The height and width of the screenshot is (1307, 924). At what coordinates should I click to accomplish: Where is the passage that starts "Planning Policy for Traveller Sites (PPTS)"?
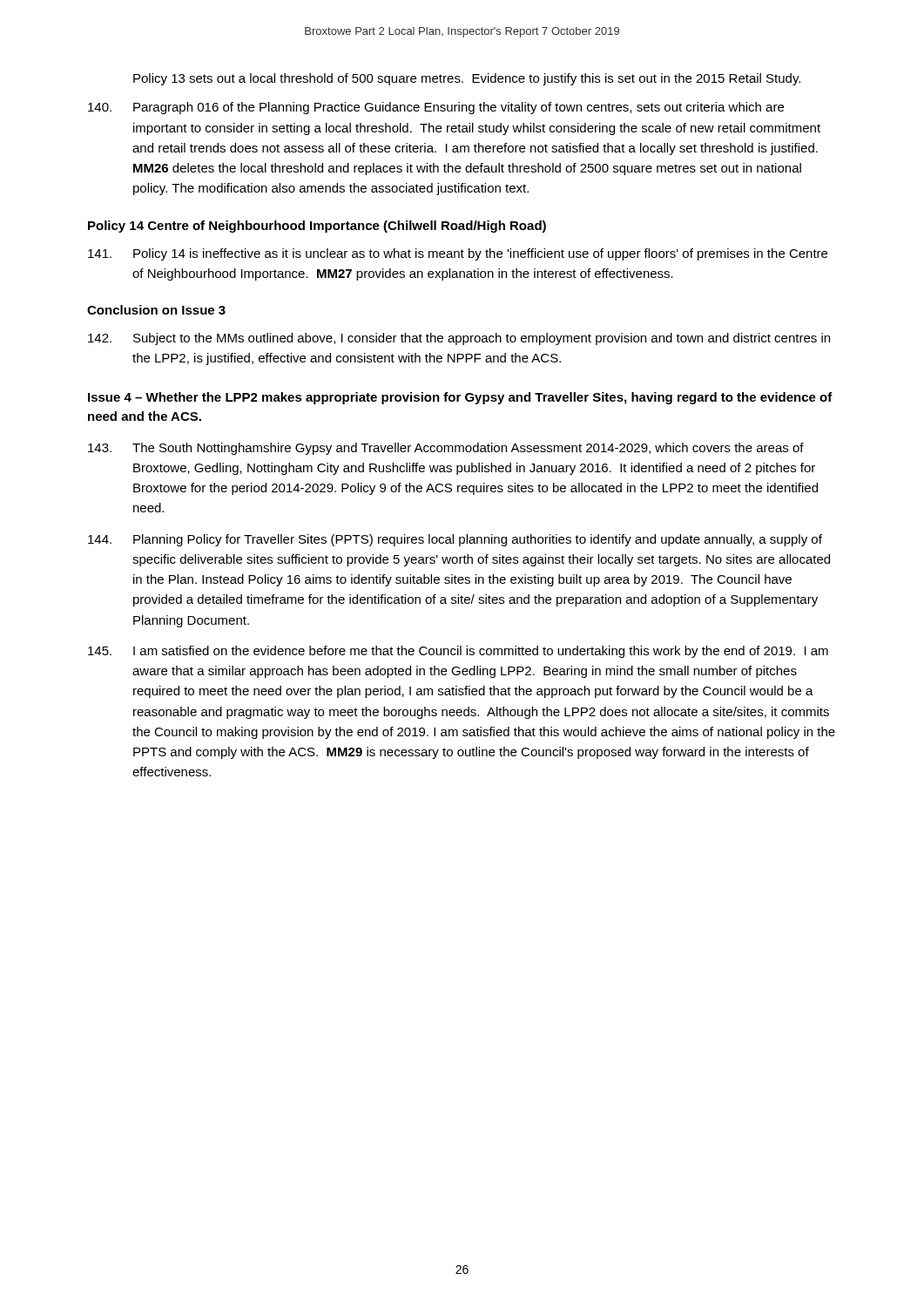click(x=462, y=579)
